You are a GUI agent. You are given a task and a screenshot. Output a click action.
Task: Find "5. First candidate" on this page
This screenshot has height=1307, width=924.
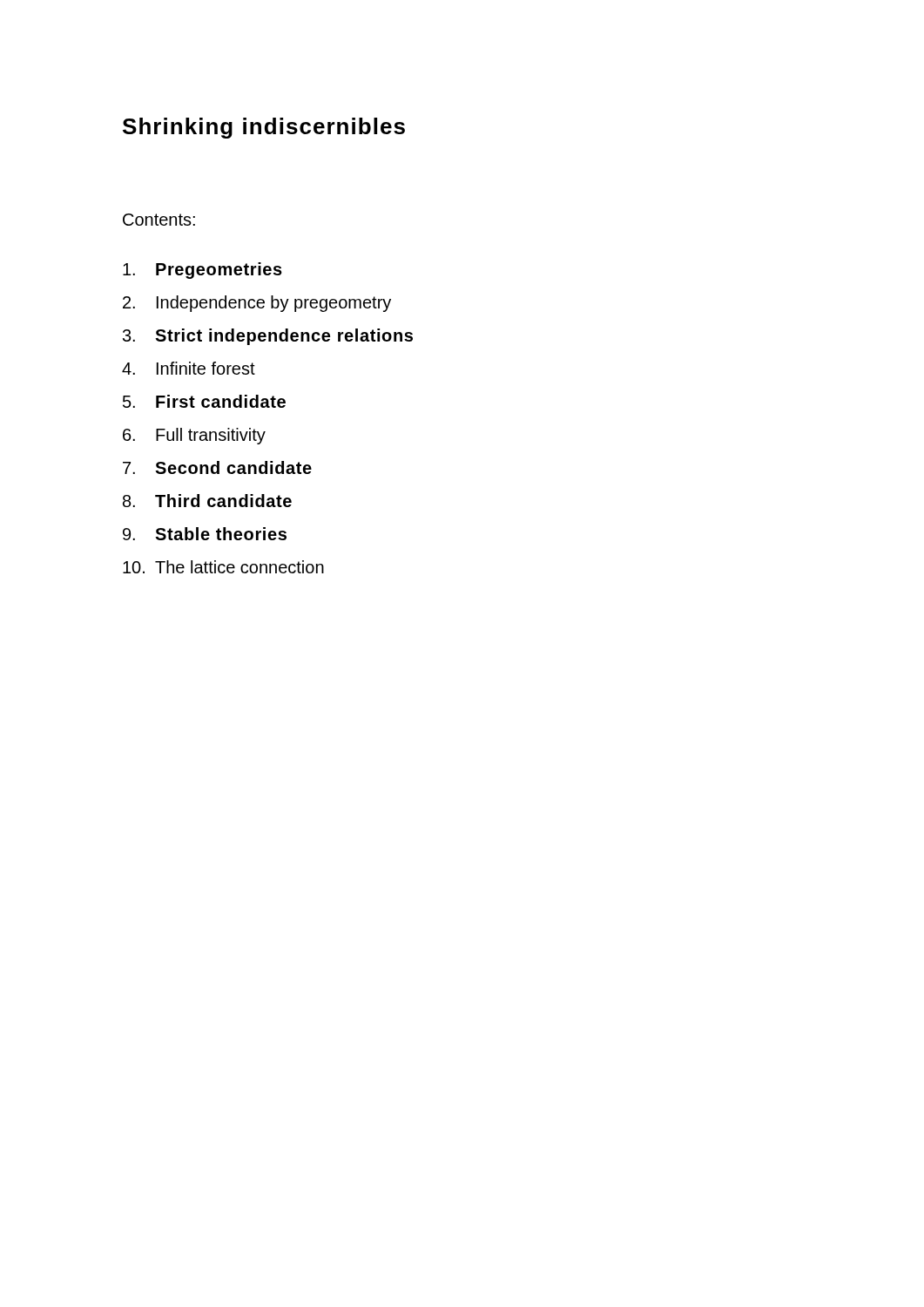click(x=204, y=402)
